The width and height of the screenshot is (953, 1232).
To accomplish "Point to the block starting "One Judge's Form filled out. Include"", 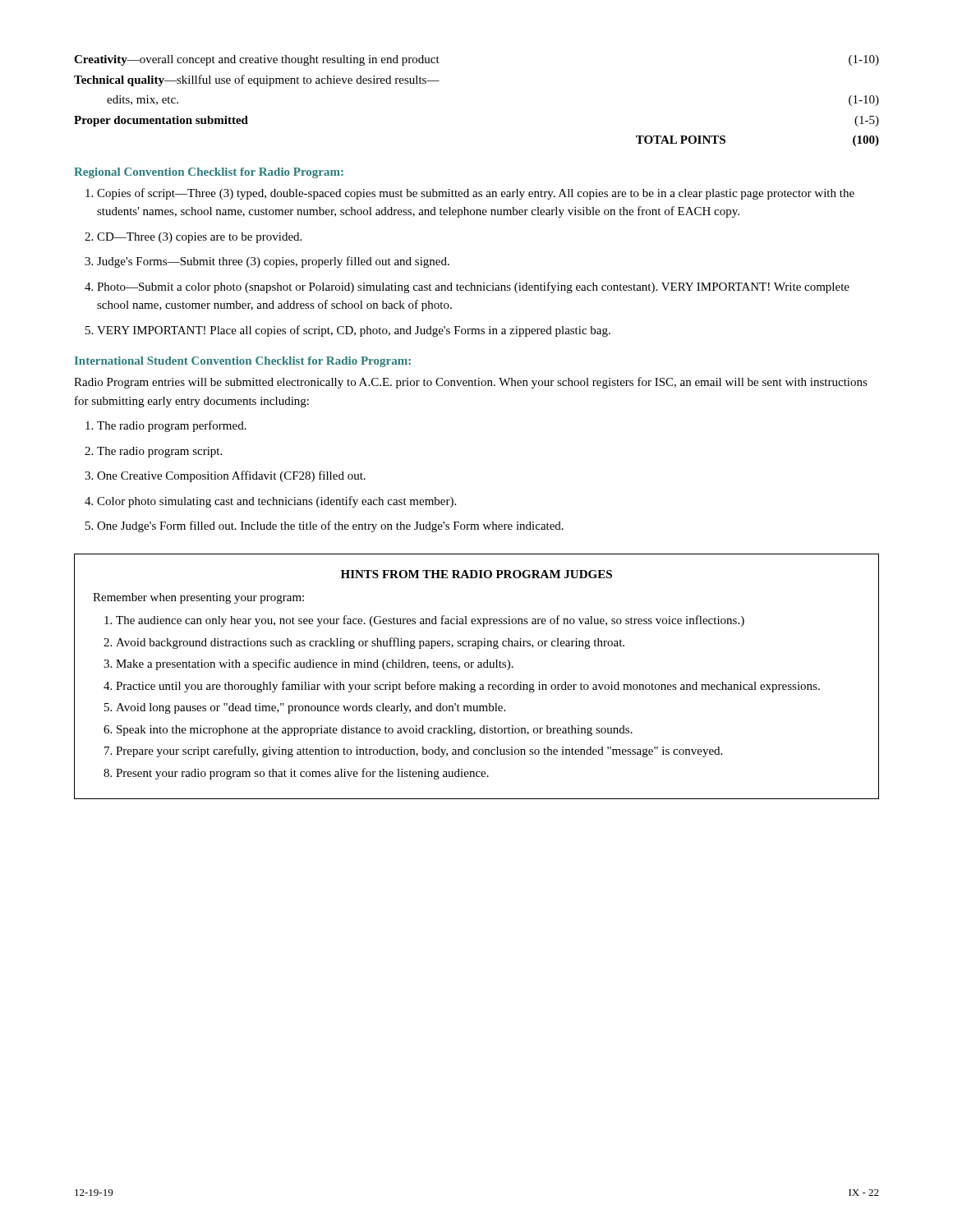I will point(476,526).
